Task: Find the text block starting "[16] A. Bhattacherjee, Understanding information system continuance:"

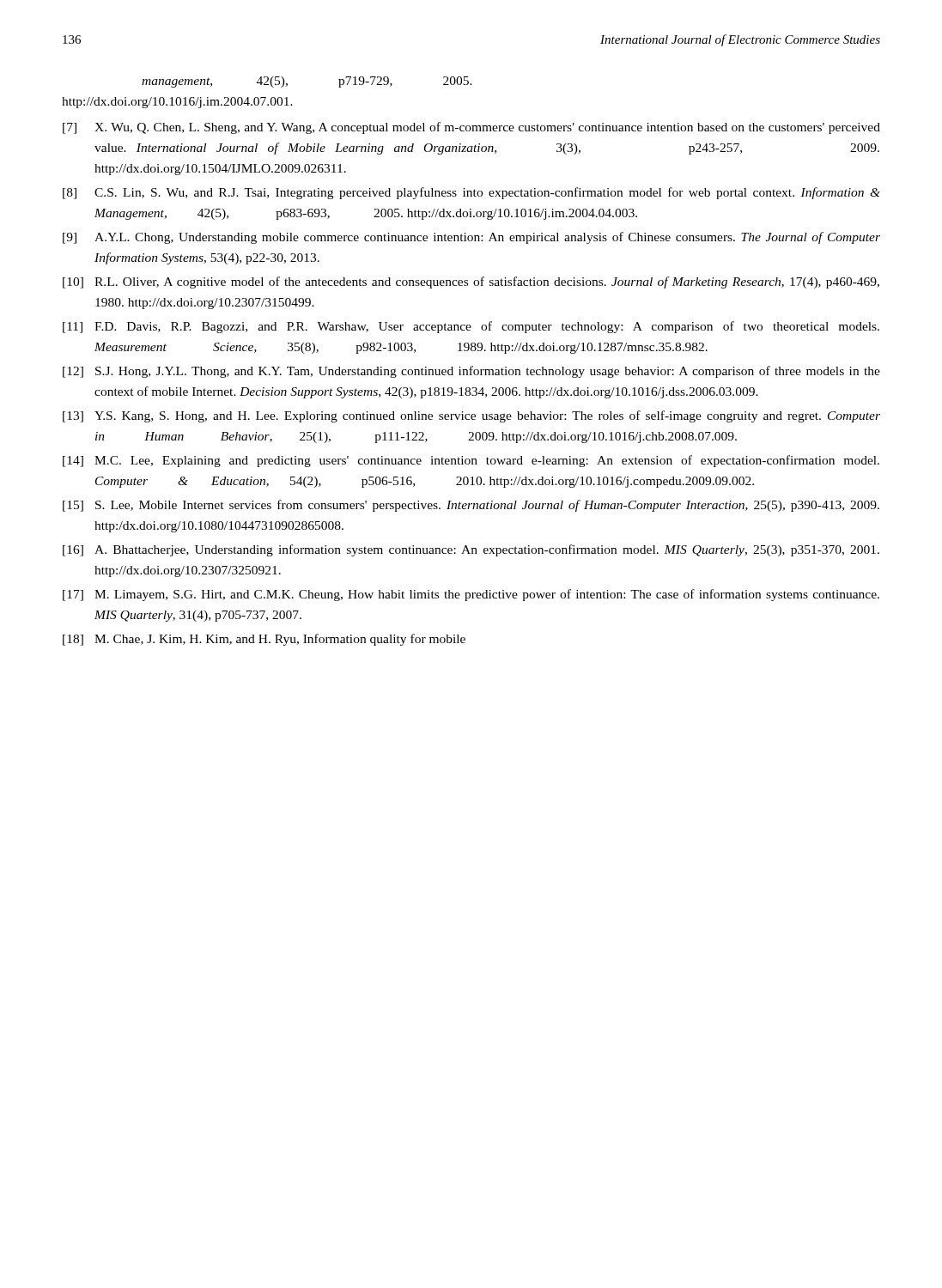Action: pos(471,560)
